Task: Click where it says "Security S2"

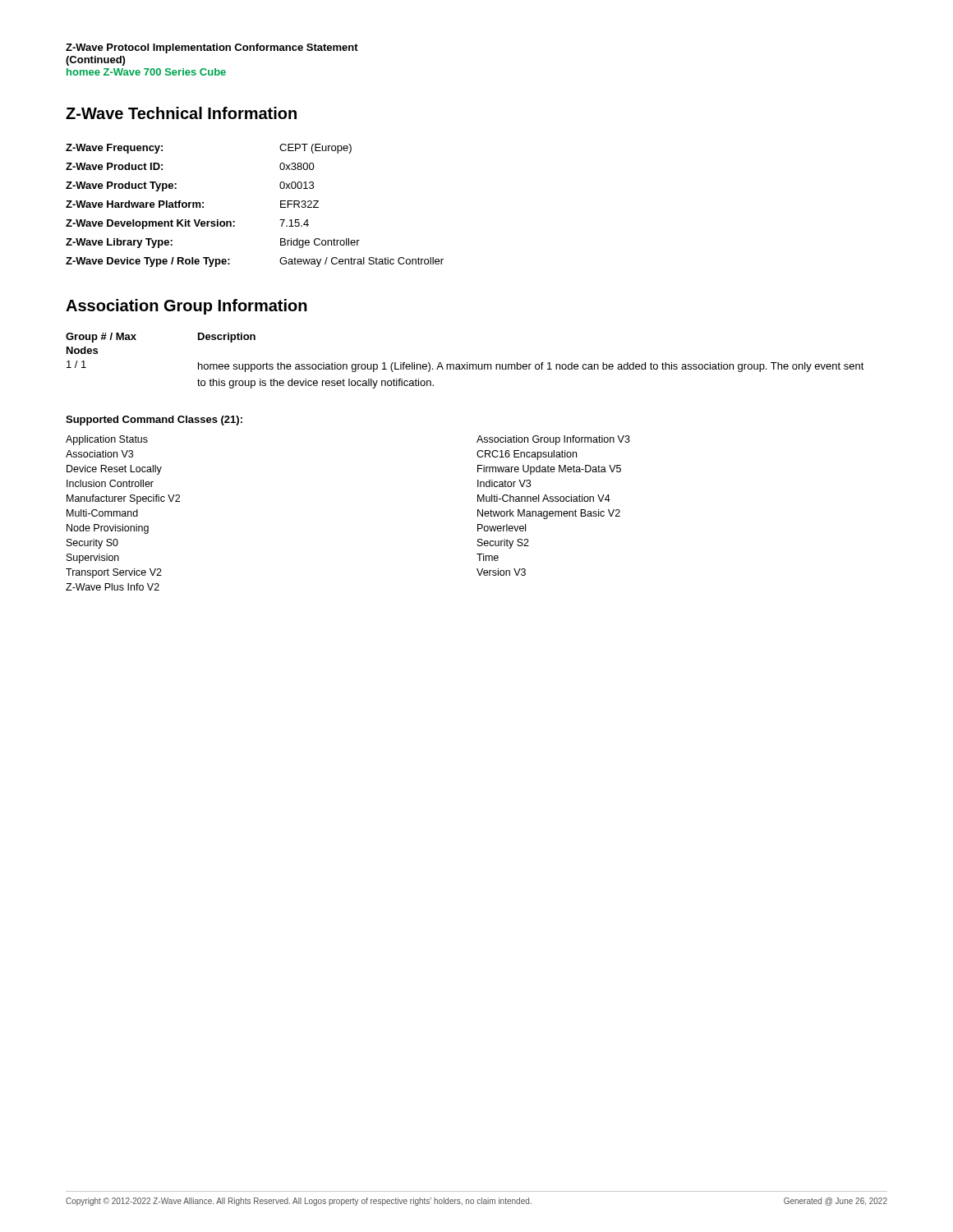Action: (503, 543)
